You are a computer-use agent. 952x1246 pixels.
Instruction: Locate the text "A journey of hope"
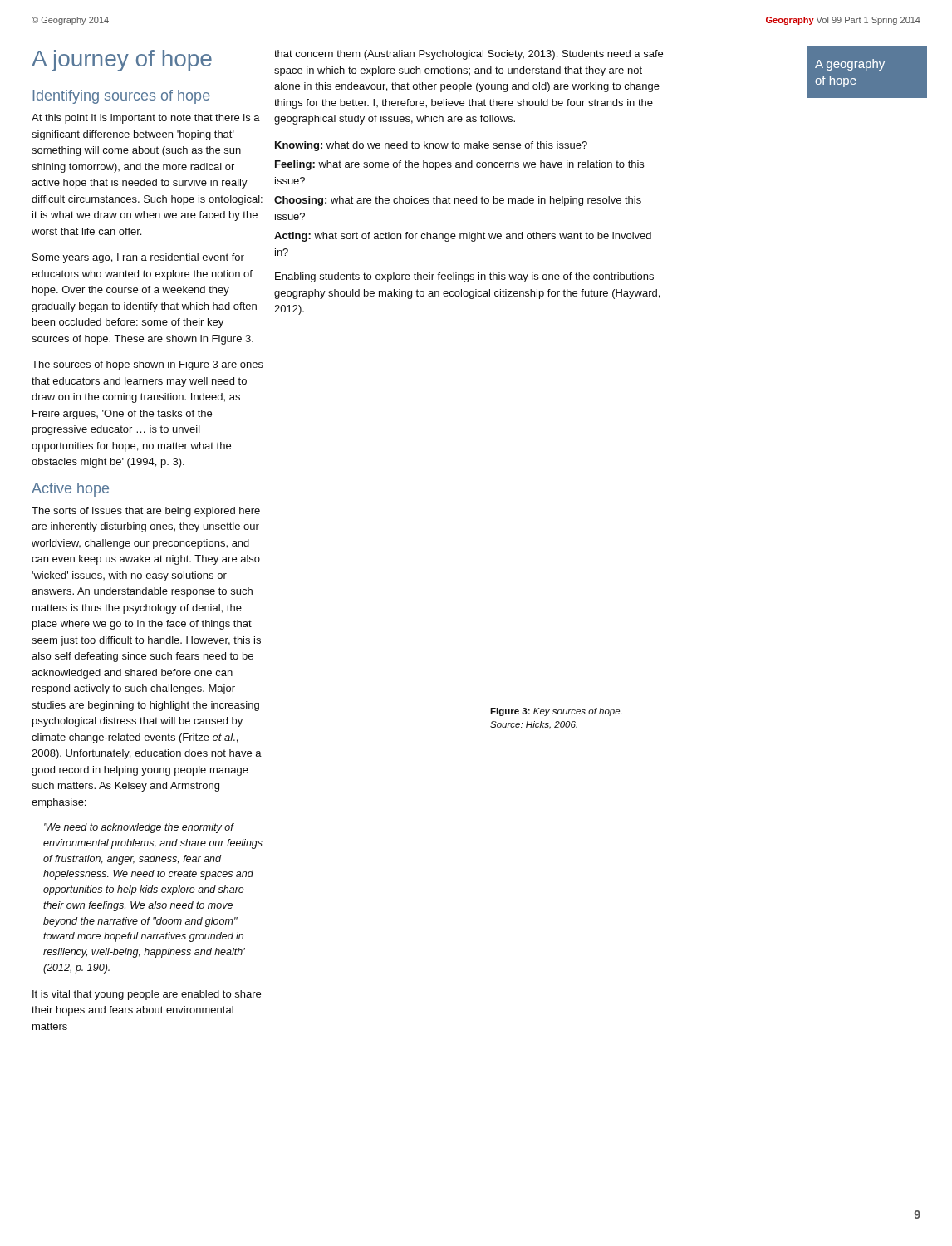pyautogui.click(x=148, y=59)
